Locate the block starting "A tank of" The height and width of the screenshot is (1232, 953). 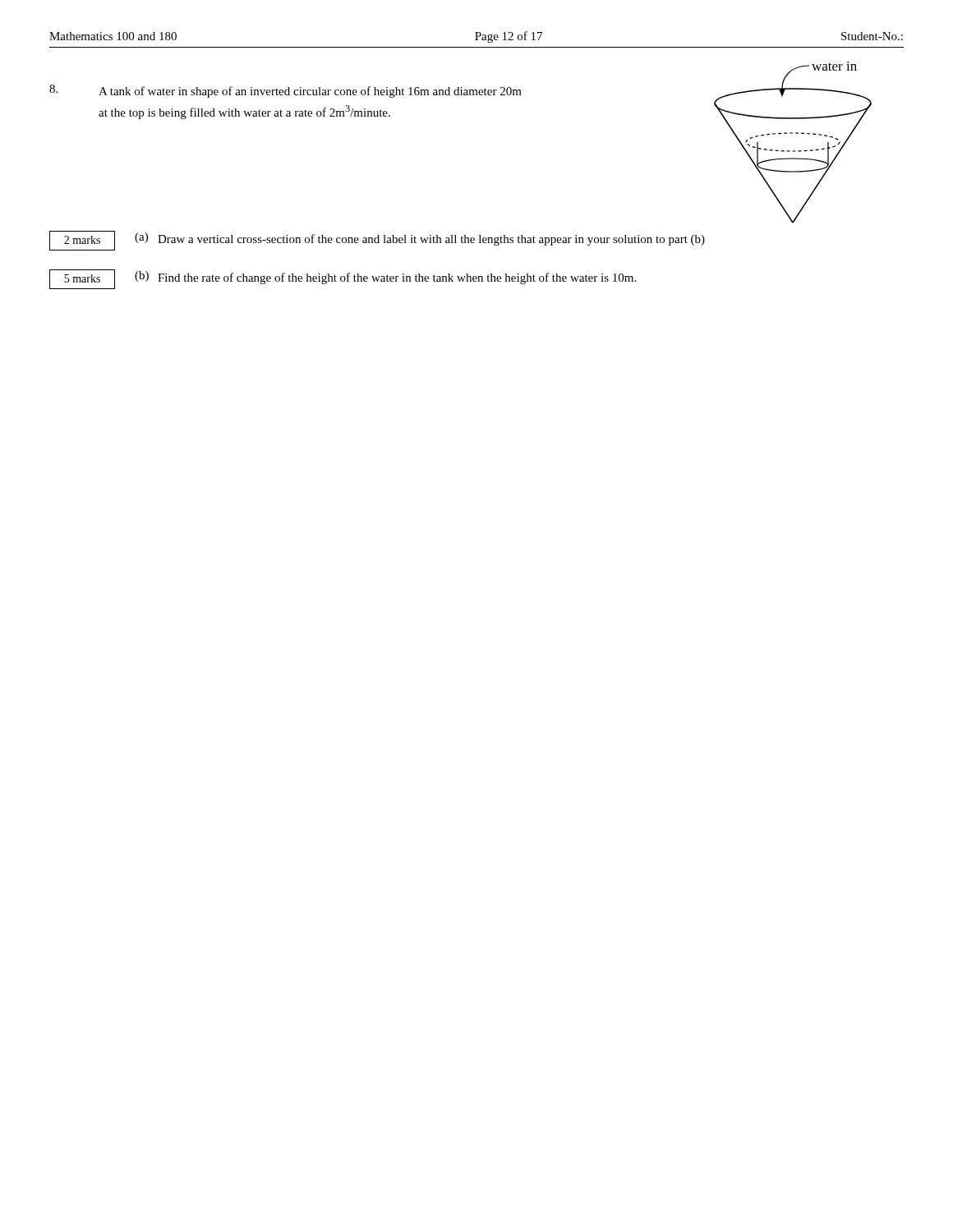(310, 102)
